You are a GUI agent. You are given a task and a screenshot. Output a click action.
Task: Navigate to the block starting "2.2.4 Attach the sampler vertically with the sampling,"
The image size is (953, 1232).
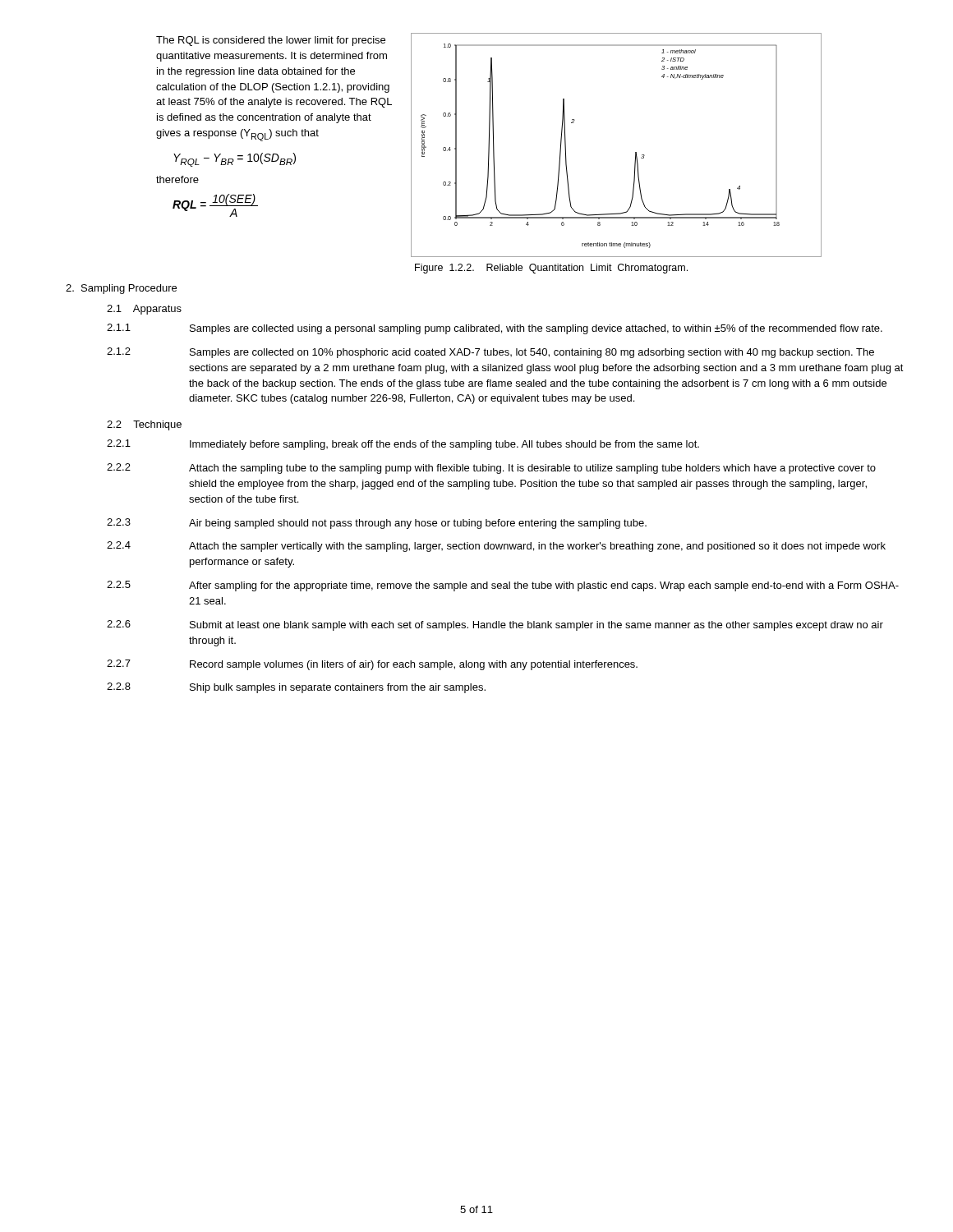click(x=505, y=555)
